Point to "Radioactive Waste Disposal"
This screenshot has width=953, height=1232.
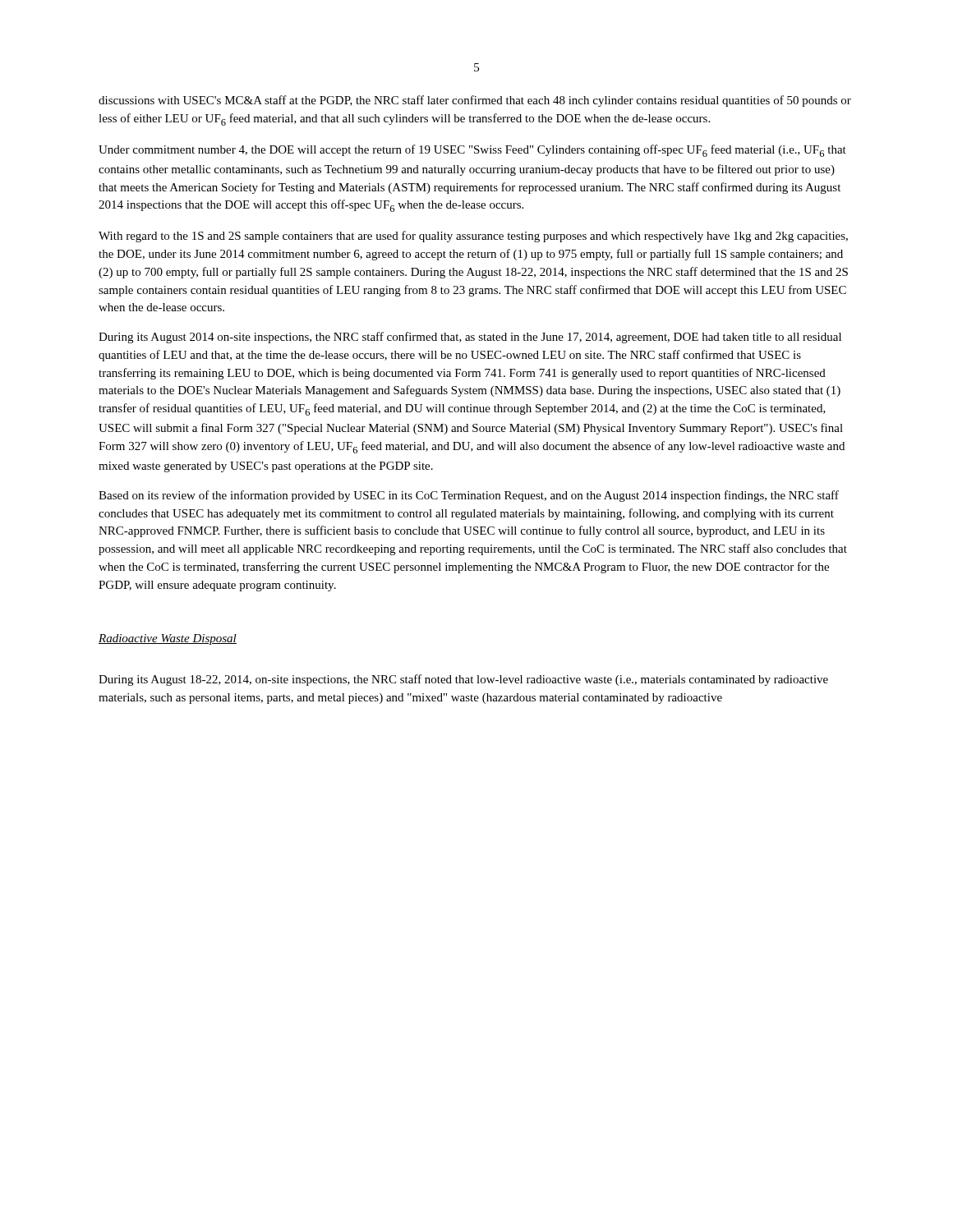167,639
